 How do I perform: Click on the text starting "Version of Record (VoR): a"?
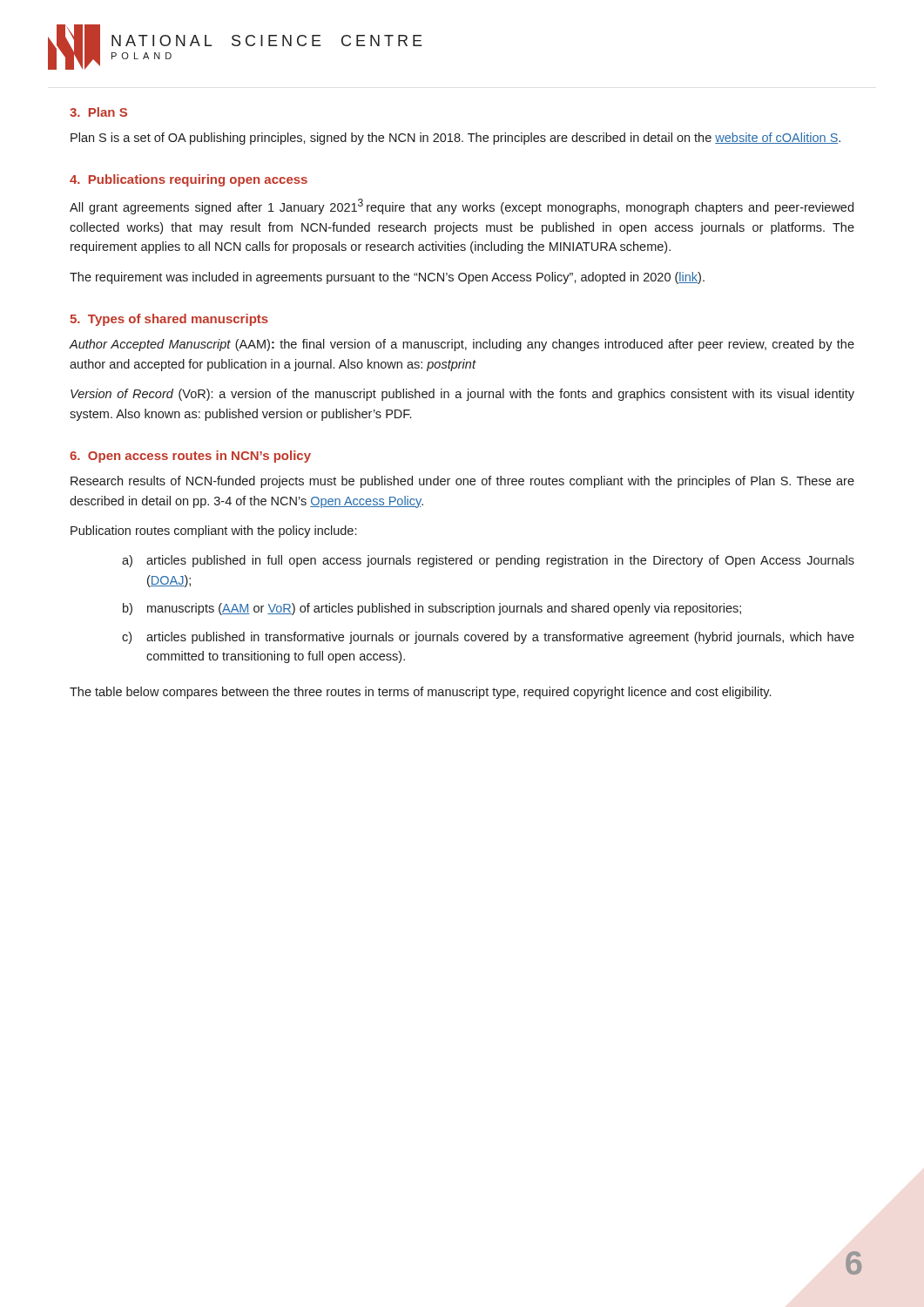coord(462,404)
